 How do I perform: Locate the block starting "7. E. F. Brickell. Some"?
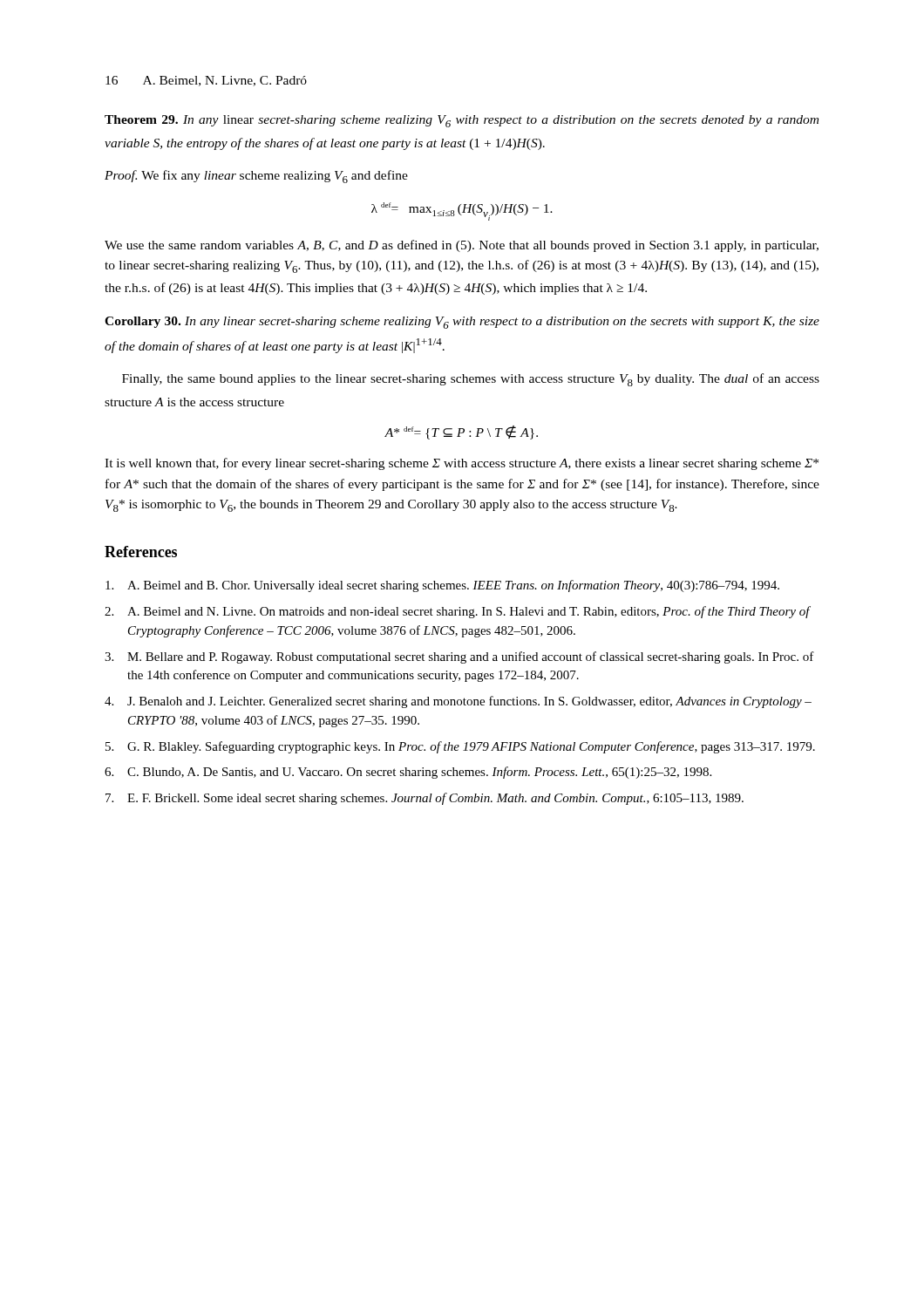462,799
